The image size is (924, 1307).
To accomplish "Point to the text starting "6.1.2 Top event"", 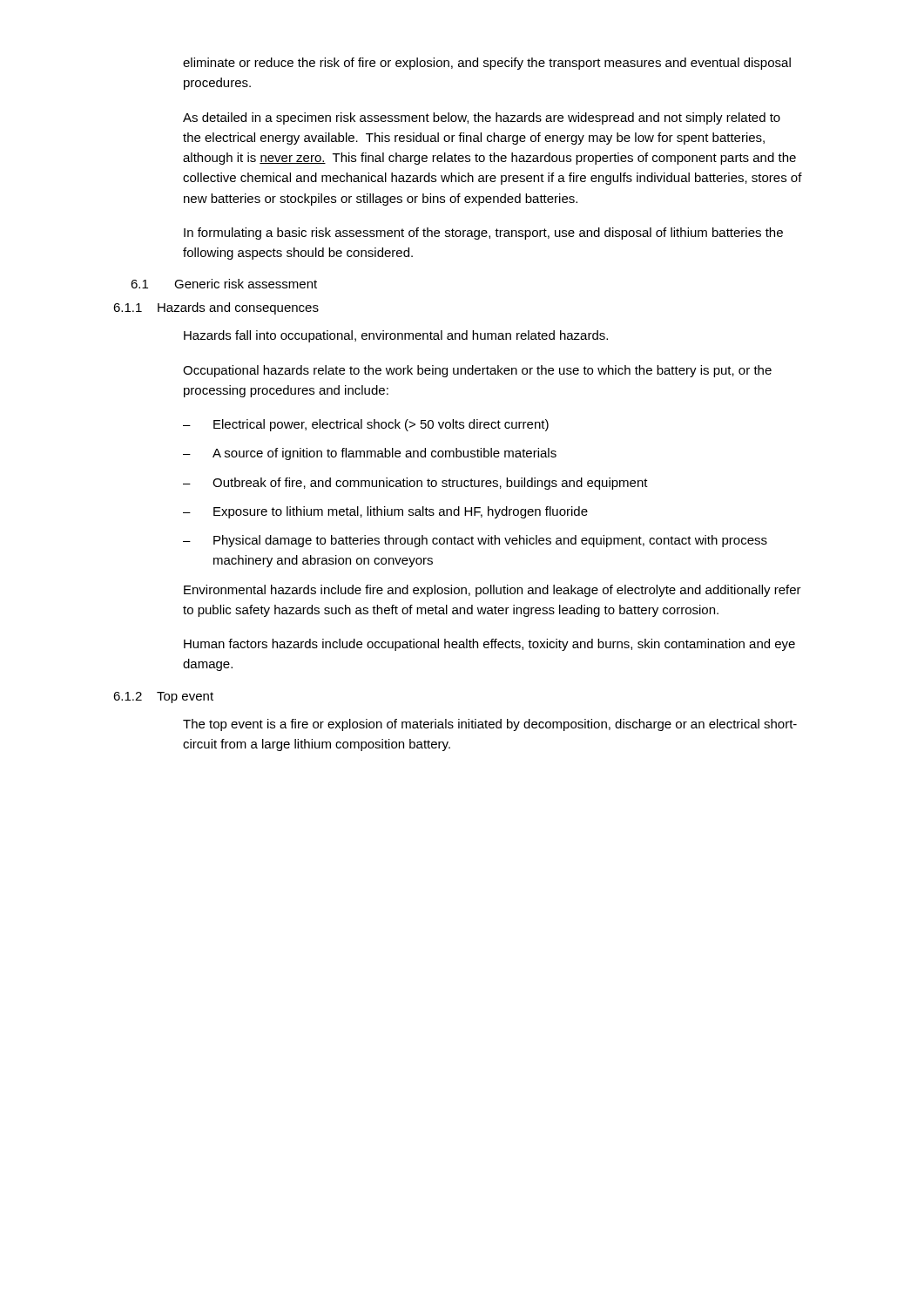I will click(x=163, y=698).
